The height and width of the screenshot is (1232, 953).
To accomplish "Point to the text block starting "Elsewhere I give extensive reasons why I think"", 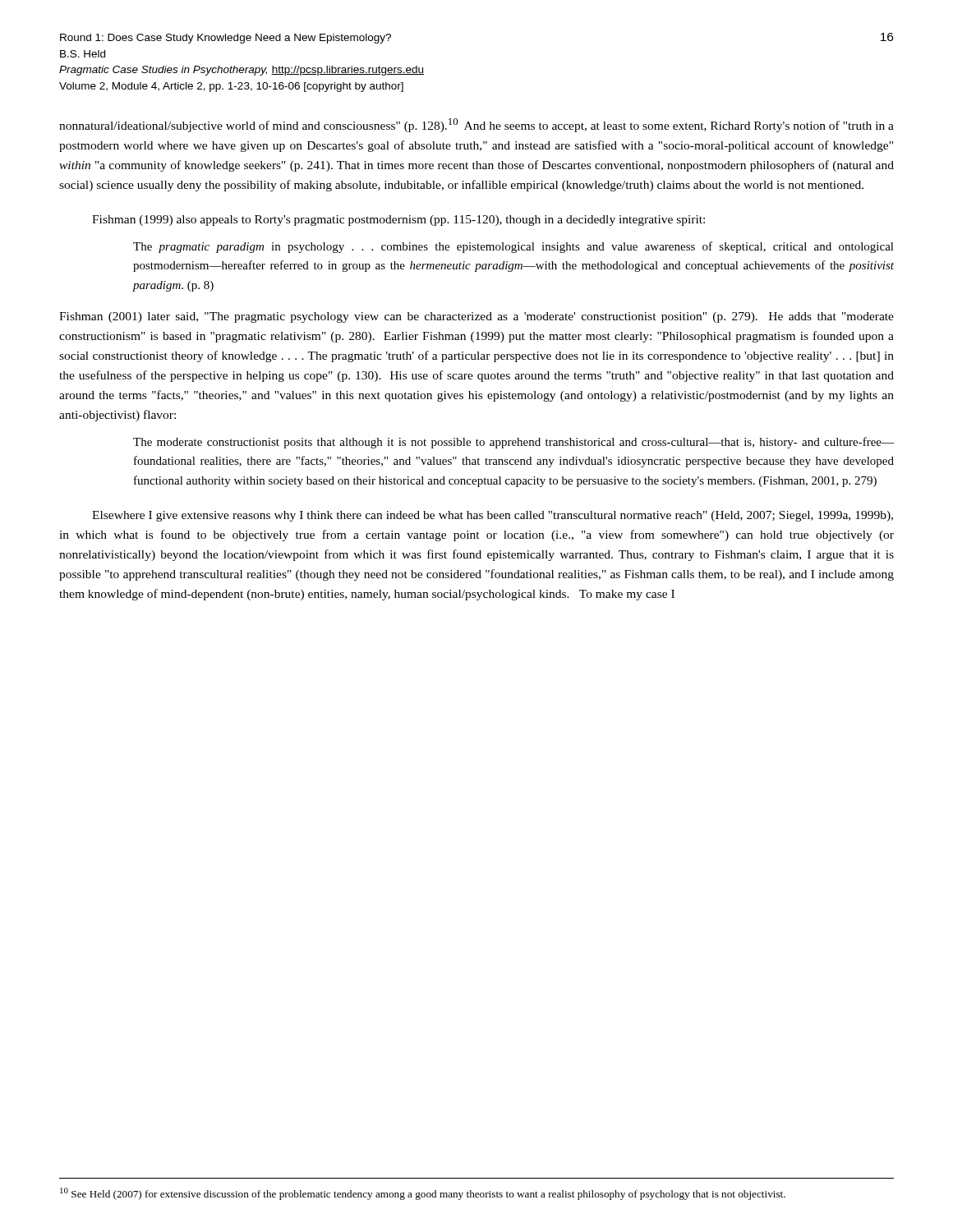I will point(476,554).
